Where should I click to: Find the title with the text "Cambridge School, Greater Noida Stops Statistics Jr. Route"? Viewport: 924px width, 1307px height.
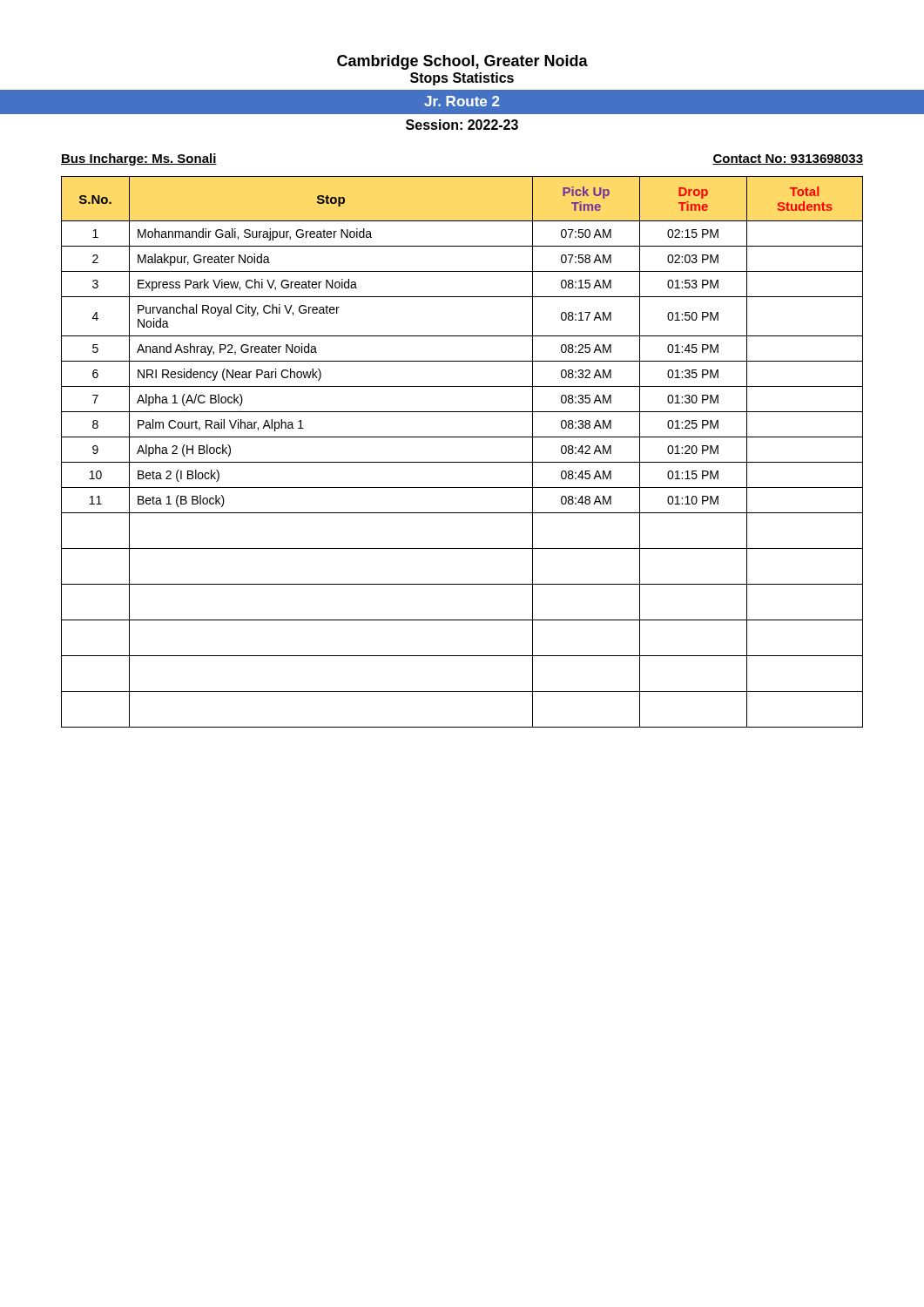[x=462, y=93]
